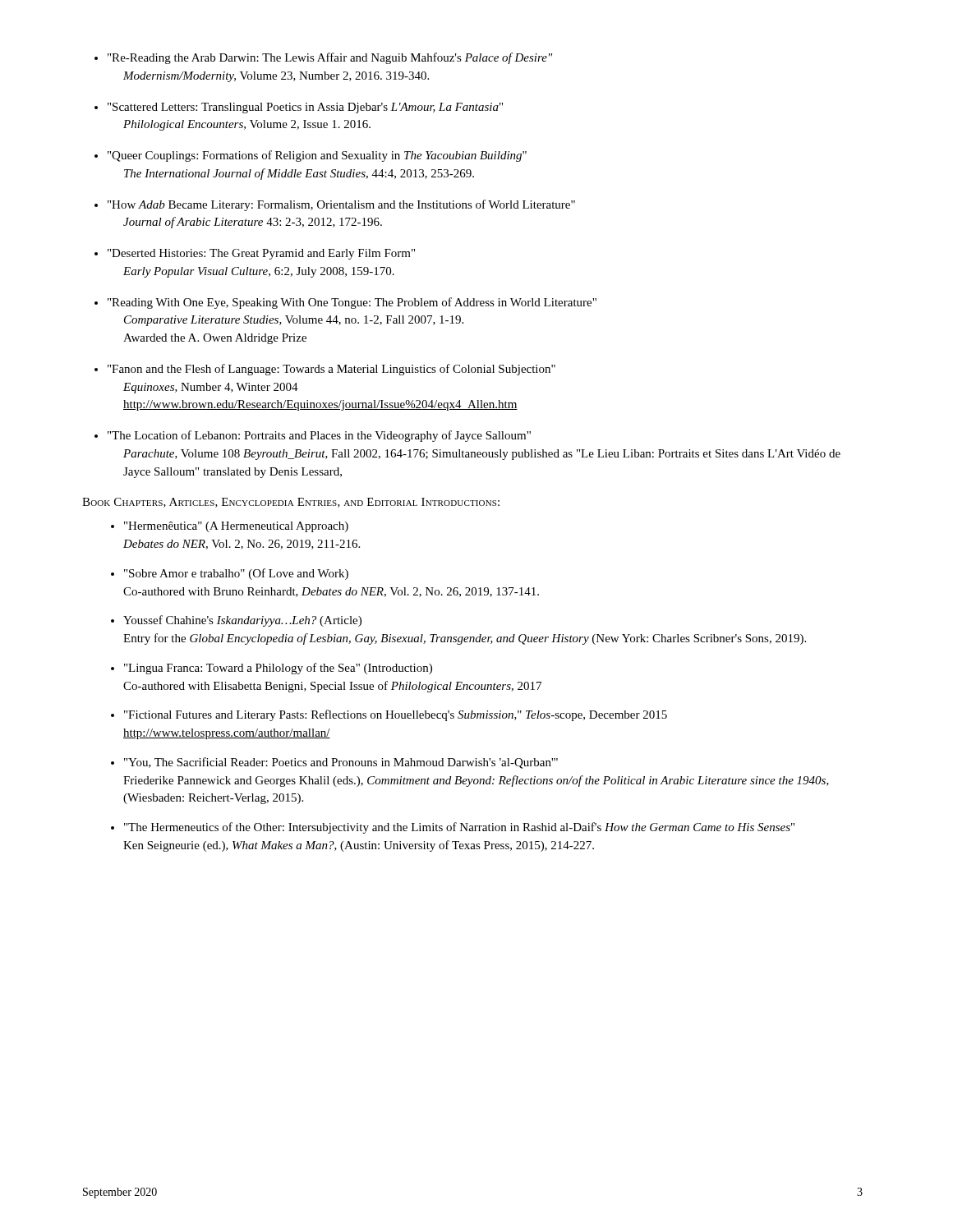Point to the block beginning "Youssef Chahine's Iskandariyya…Leh?"
The height and width of the screenshot is (1232, 953).
pyautogui.click(x=493, y=631)
